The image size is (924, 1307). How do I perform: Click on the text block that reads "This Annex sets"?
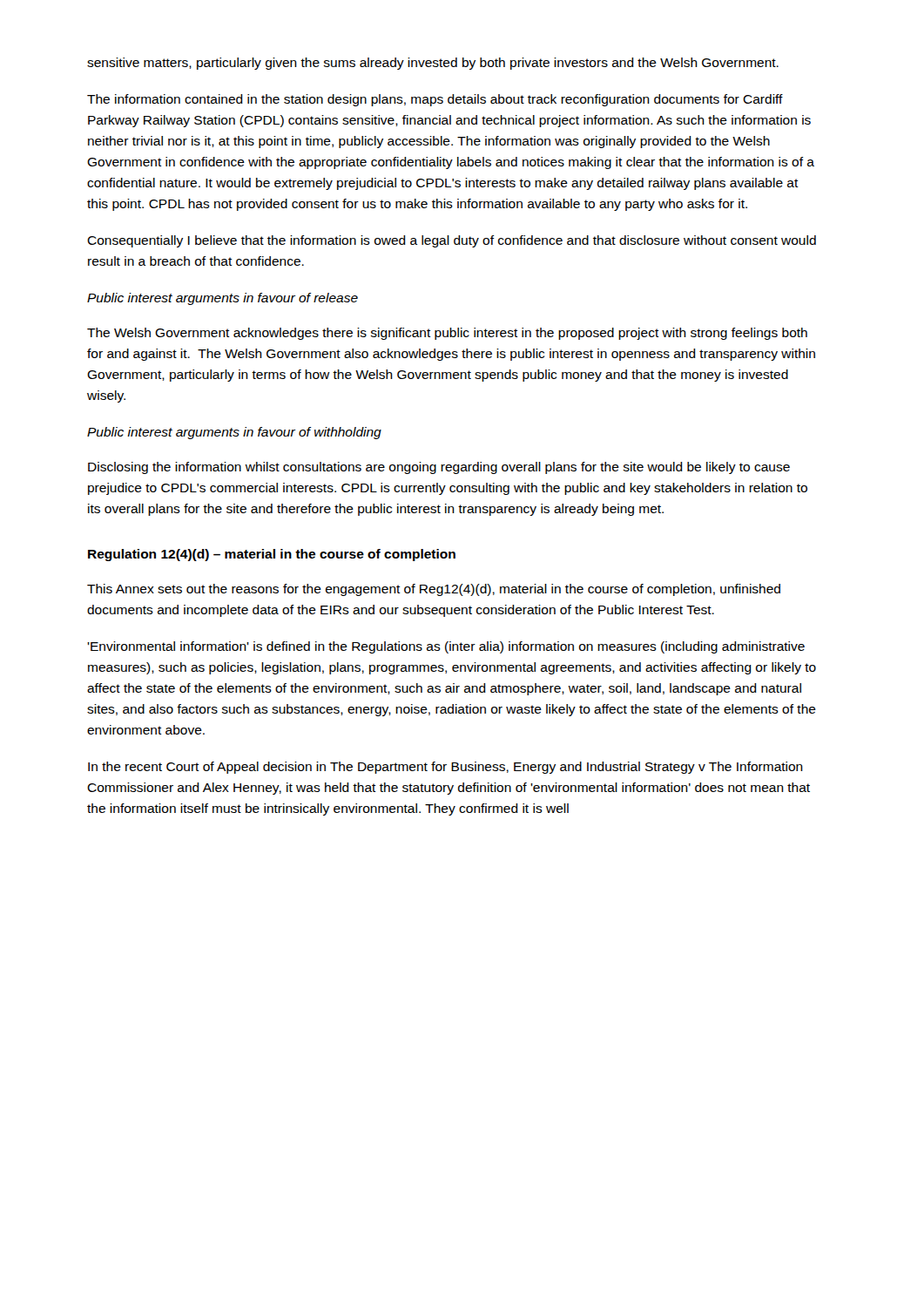click(x=434, y=599)
